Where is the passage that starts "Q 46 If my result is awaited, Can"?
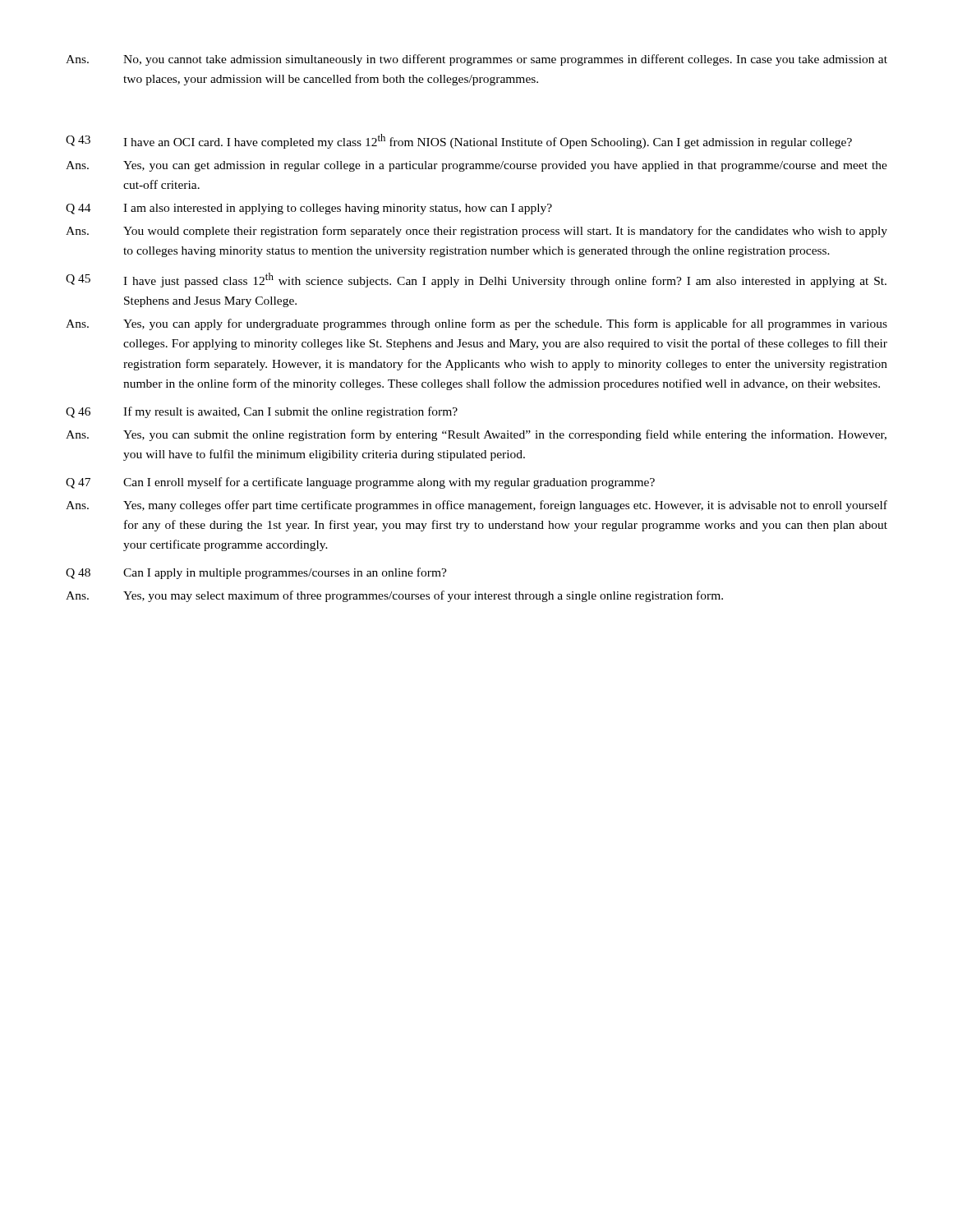This screenshot has width=953, height=1232. 262,412
